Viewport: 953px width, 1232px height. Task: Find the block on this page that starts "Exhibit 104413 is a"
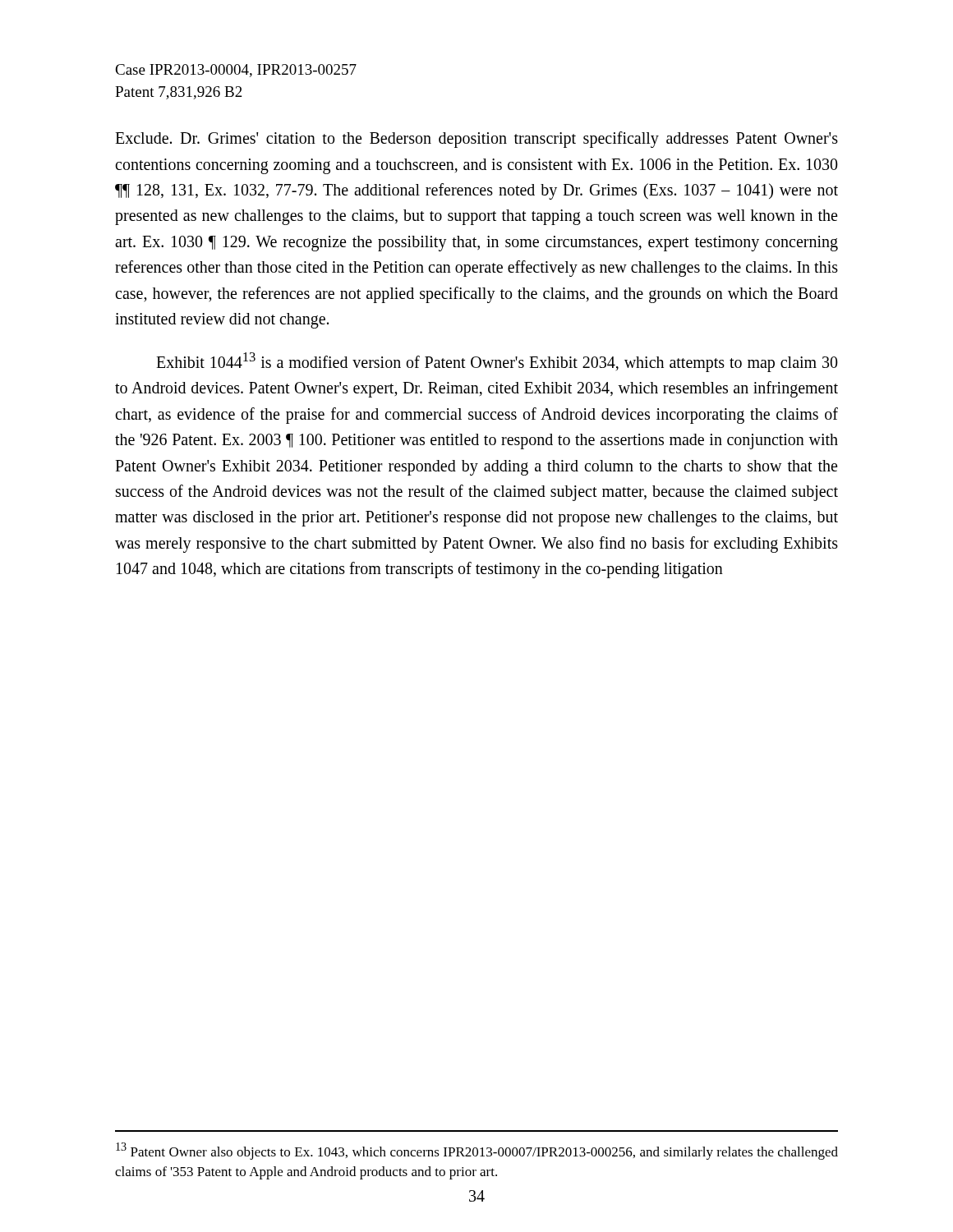(476, 463)
